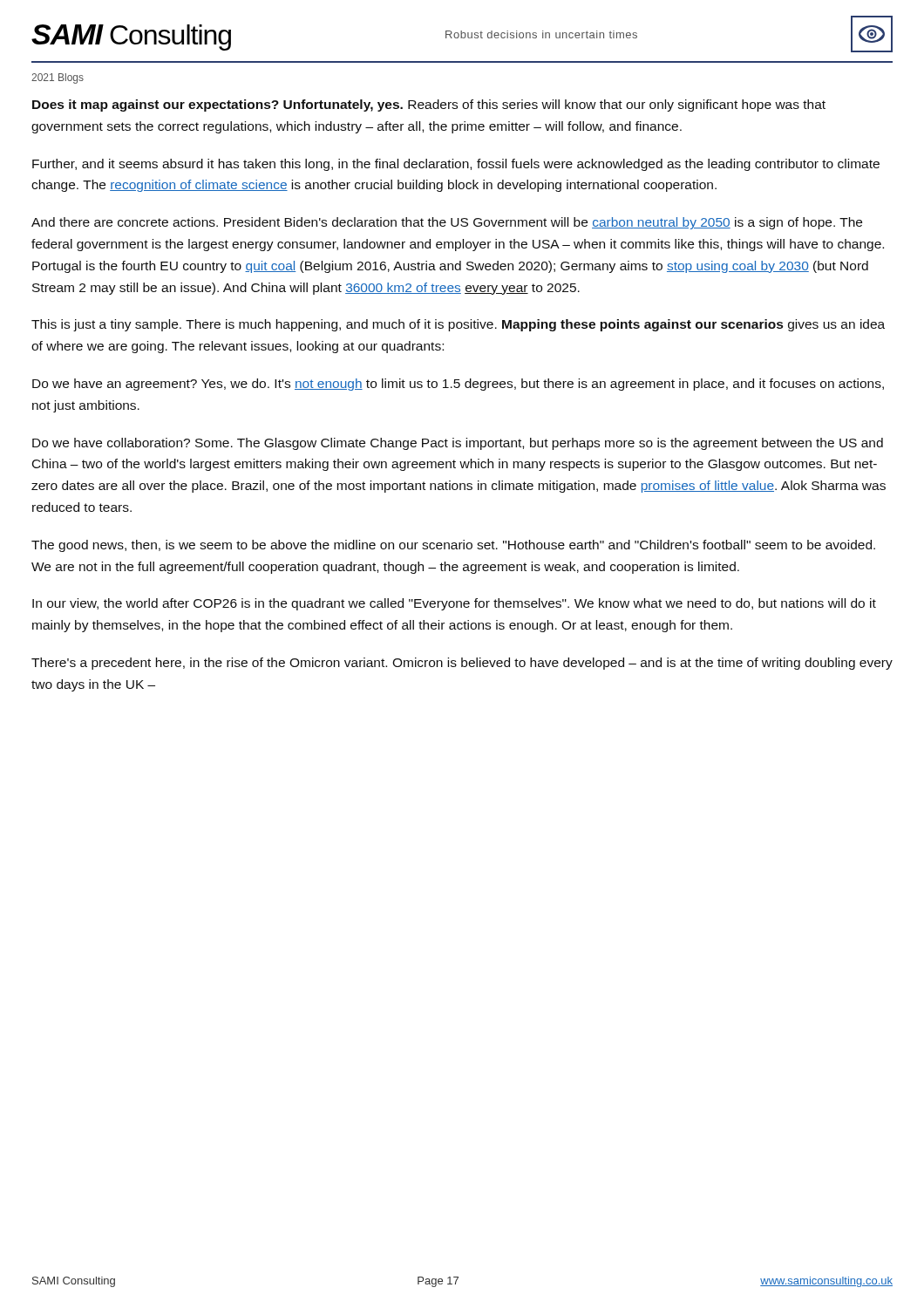924x1308 pixels.
Task: Point to the block beginning "There's a precedent here, in the rise of"
Action: pyautogui.click(x=462, y=674)
